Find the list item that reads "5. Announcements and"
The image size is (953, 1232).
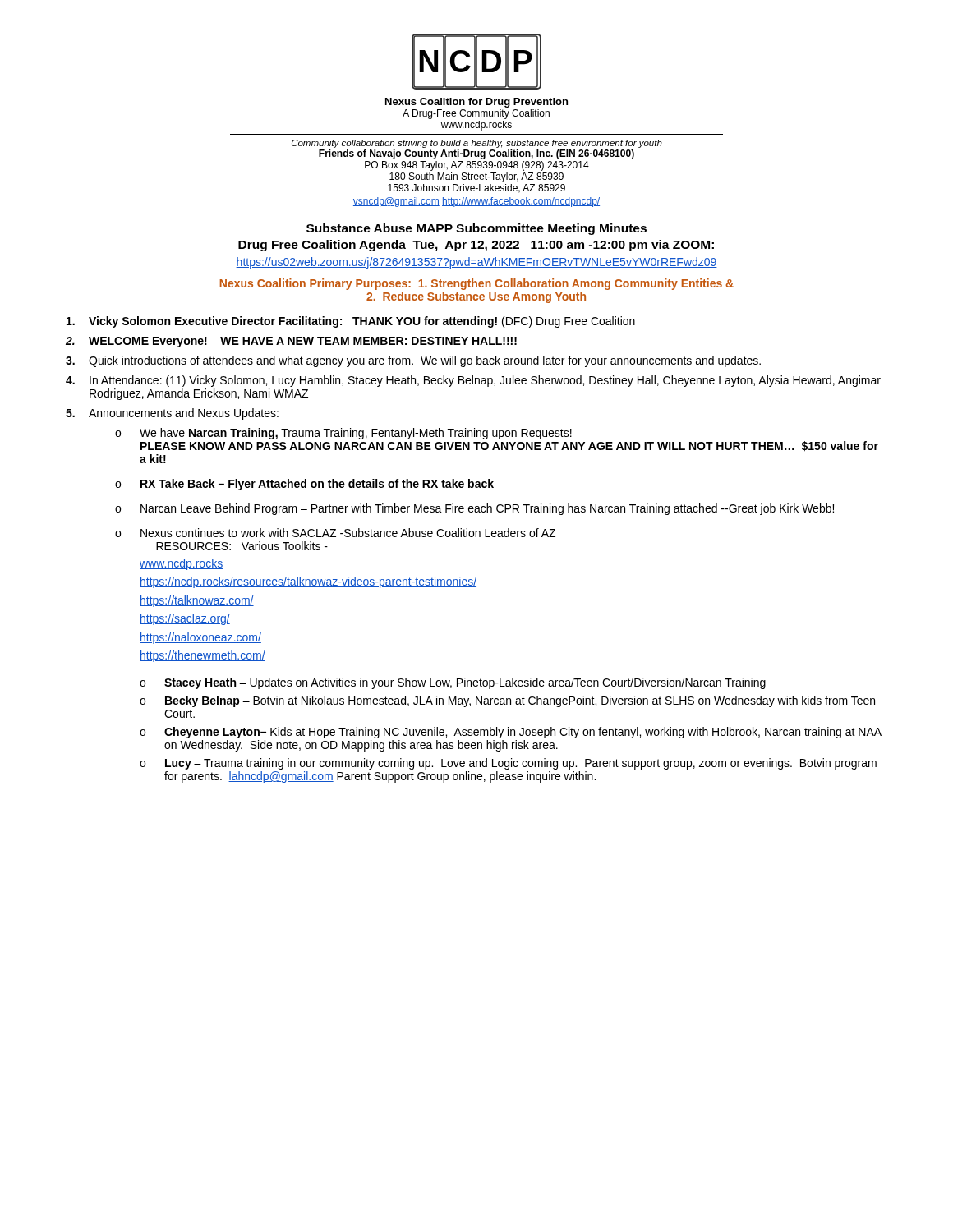pos(172,414)
